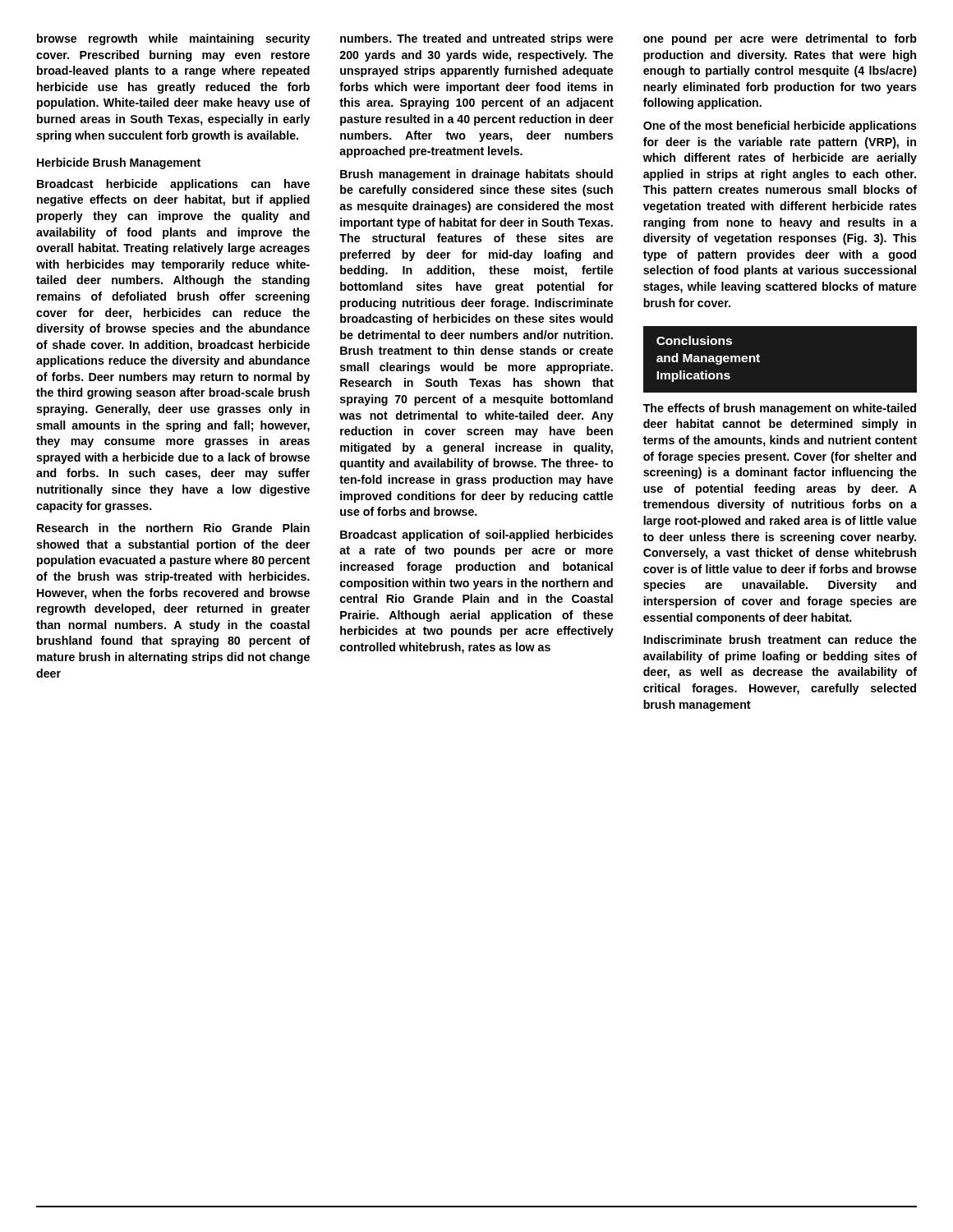Locate the text block containing "browse regrowth while maintaining"
953x1232 pixels.
(x=173, y=88)
